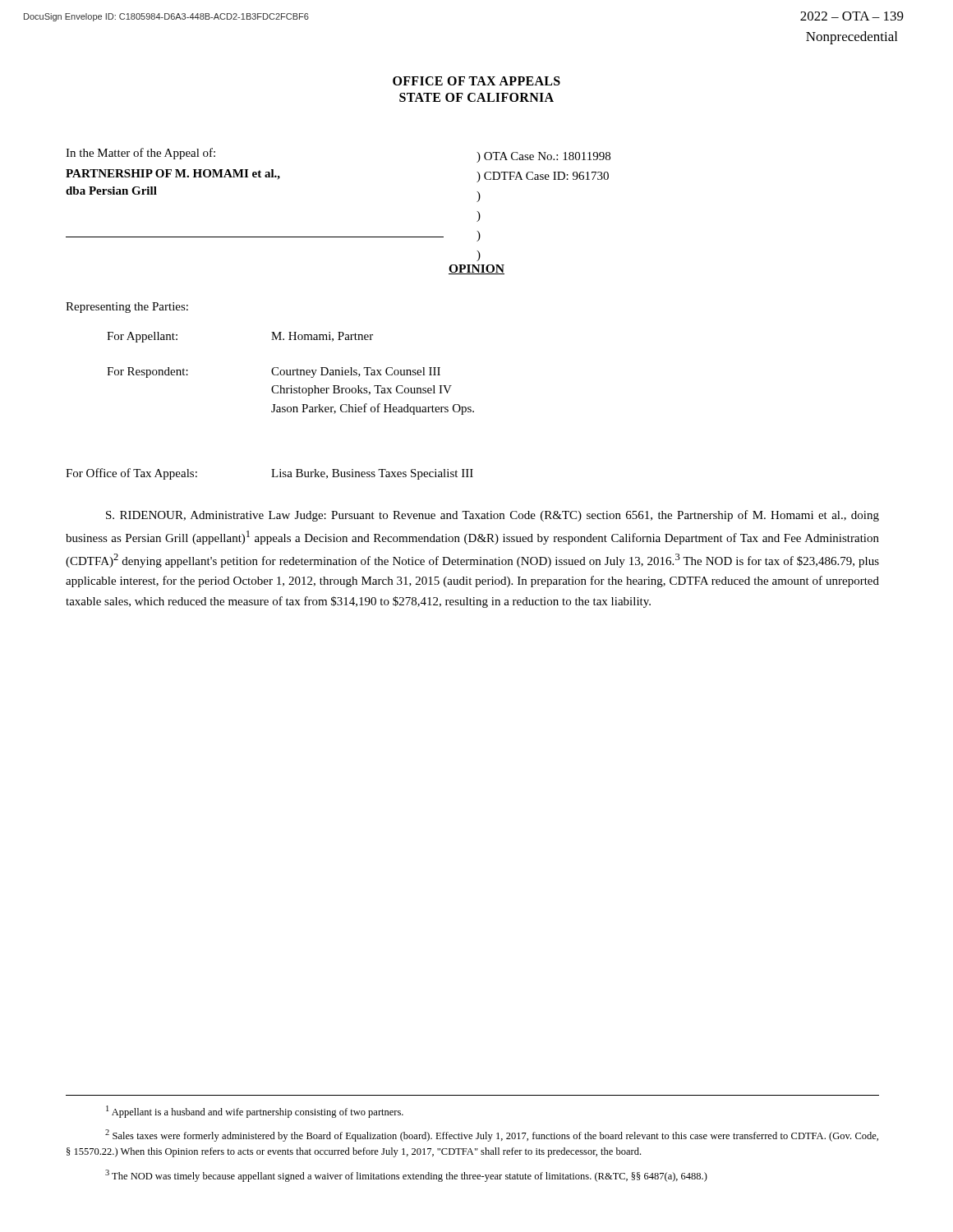The height and width of the screenshot is (1232, 953).
Task: Click on the region starting "1 Appellant is a"
Action: (x=255, y=1112)
